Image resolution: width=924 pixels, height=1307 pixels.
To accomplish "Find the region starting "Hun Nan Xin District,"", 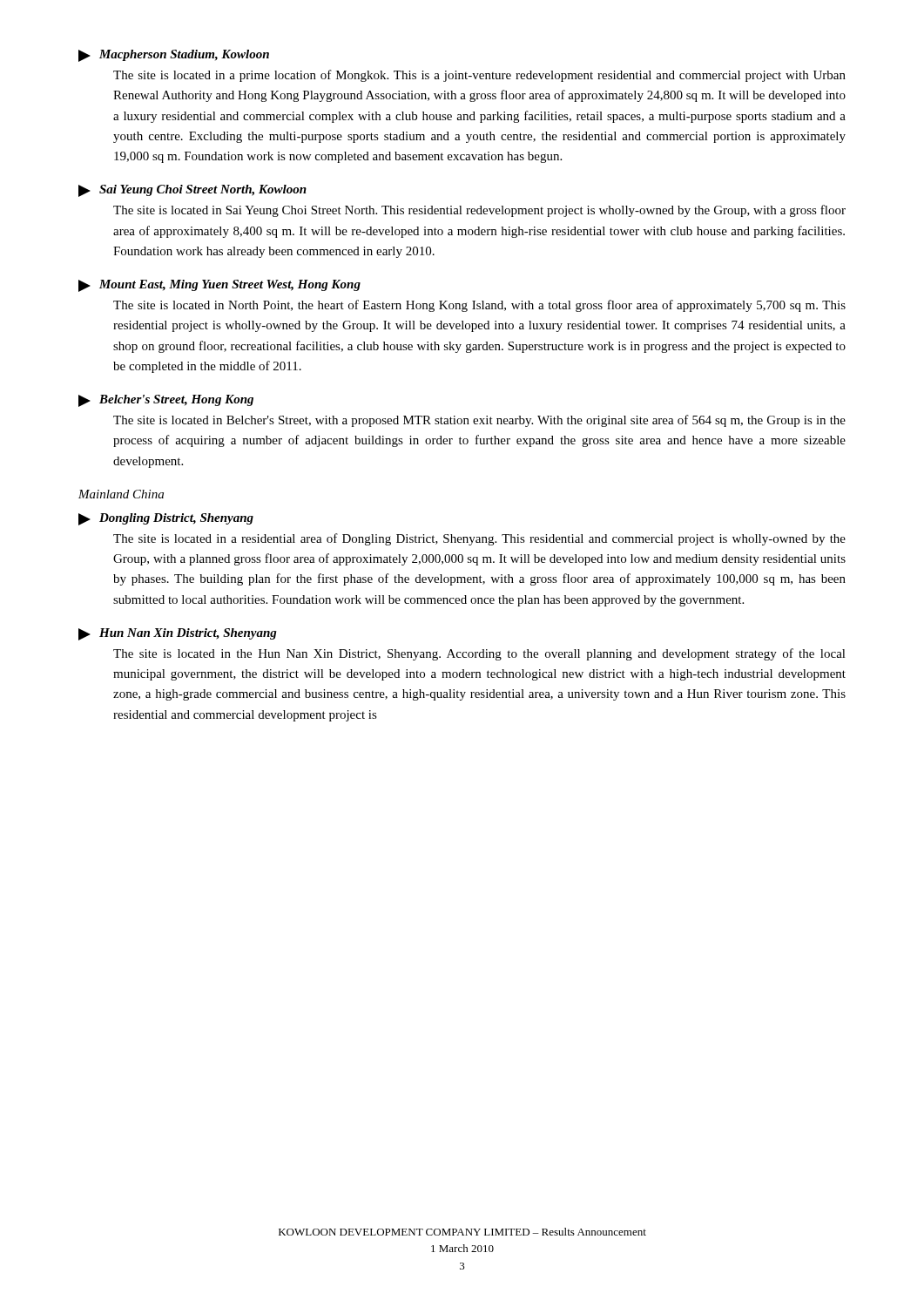I will [178, 633].
